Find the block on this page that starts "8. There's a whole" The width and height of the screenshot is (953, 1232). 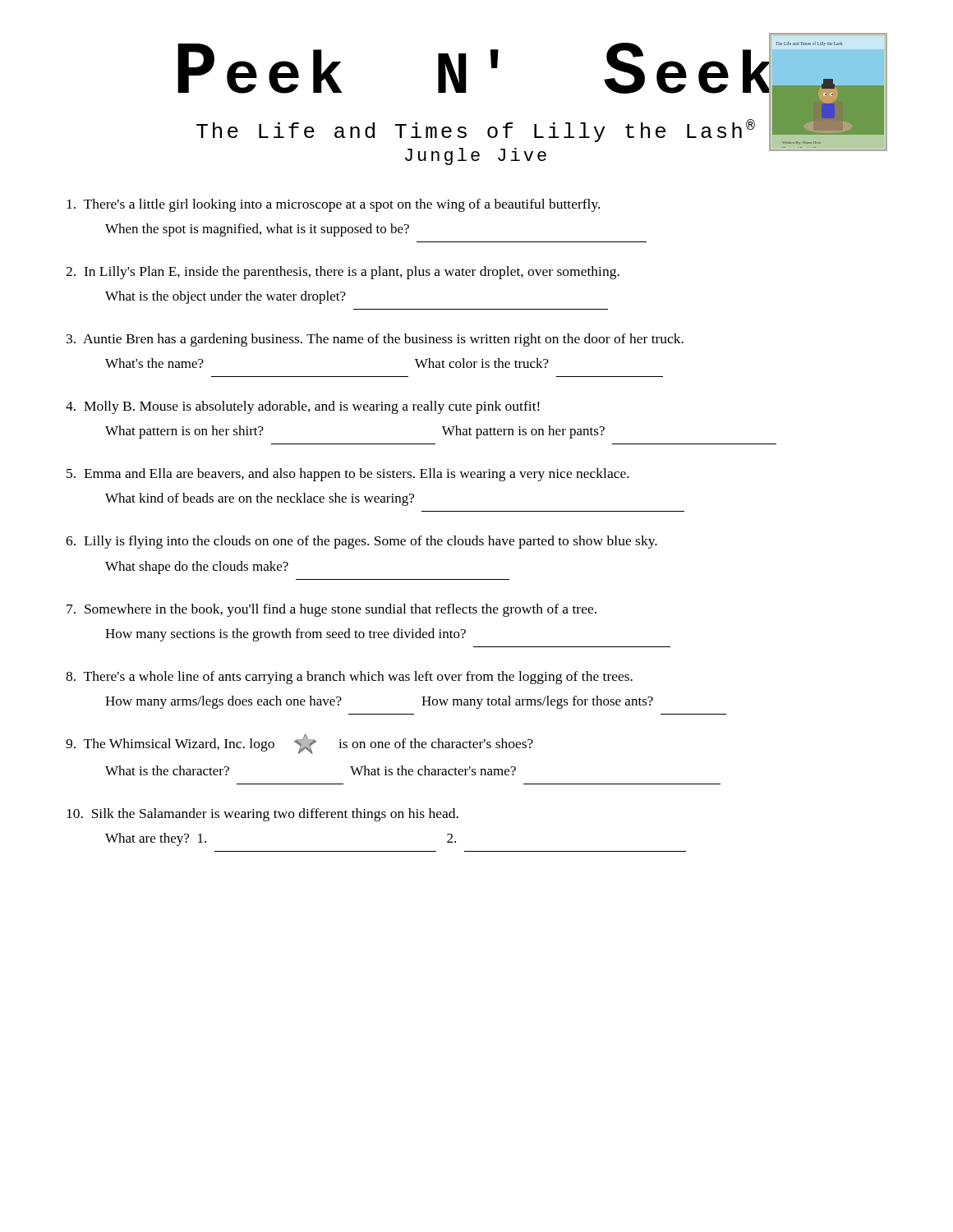tap(476, 690)
